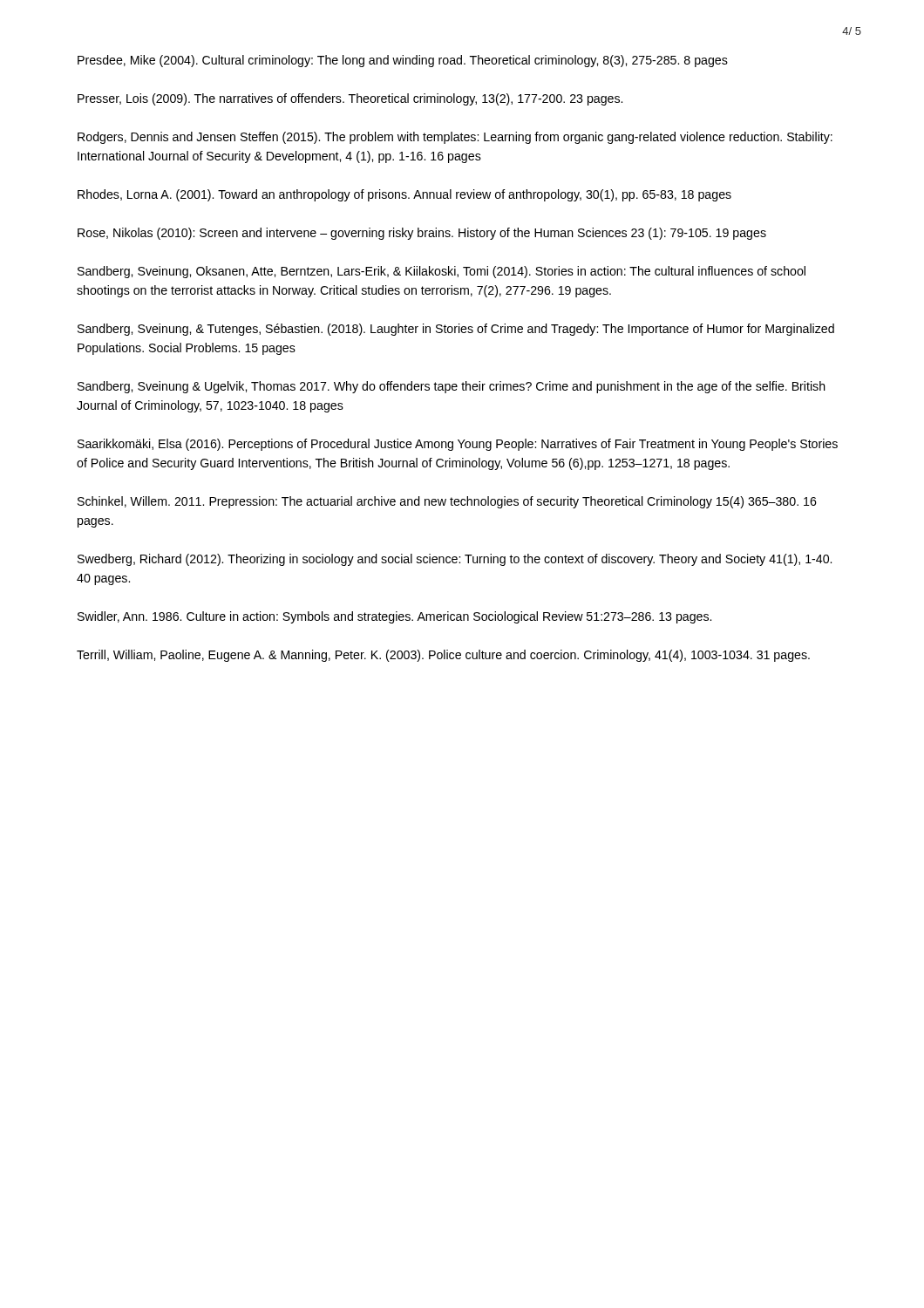This screenshot has width=924, height=1308.
Task: Select the list item that says "Schinkel, Willem. 2011. Prepression: The actuarial archive and"
Action: pos(447,511)
